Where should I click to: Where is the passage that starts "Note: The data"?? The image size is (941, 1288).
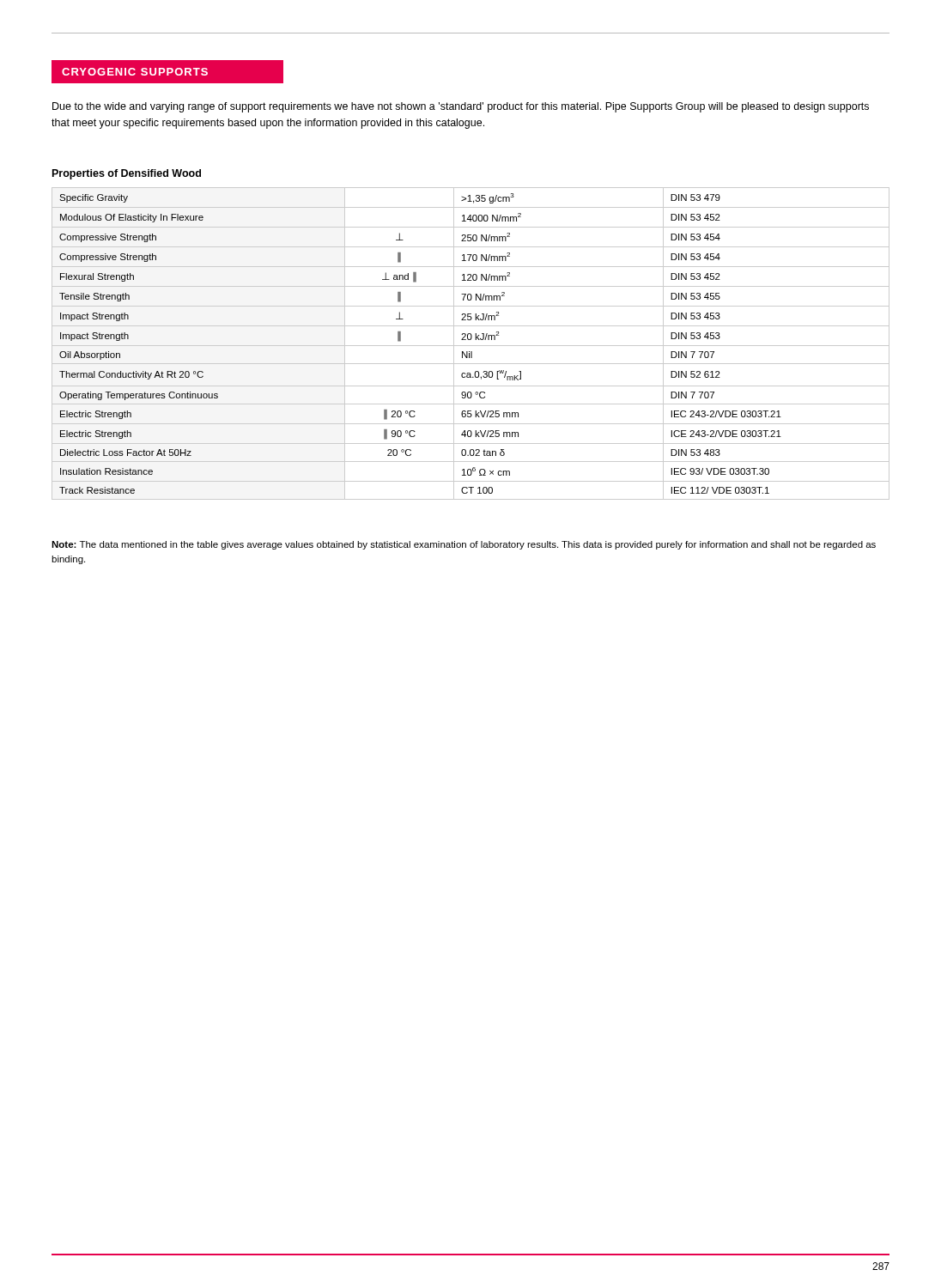coord(464,552)
